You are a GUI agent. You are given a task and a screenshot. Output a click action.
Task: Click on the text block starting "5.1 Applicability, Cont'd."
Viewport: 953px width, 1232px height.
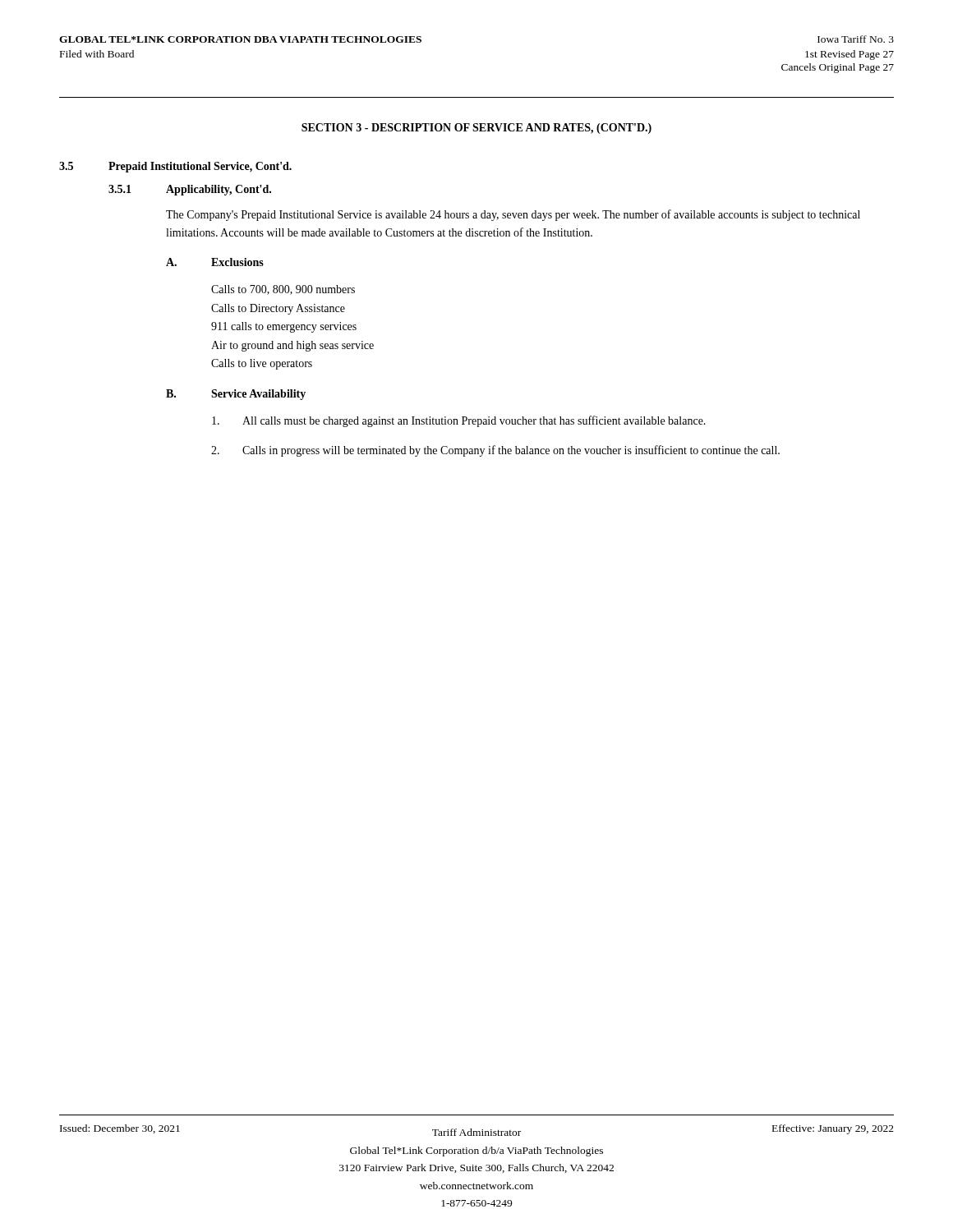click(190, 190)
